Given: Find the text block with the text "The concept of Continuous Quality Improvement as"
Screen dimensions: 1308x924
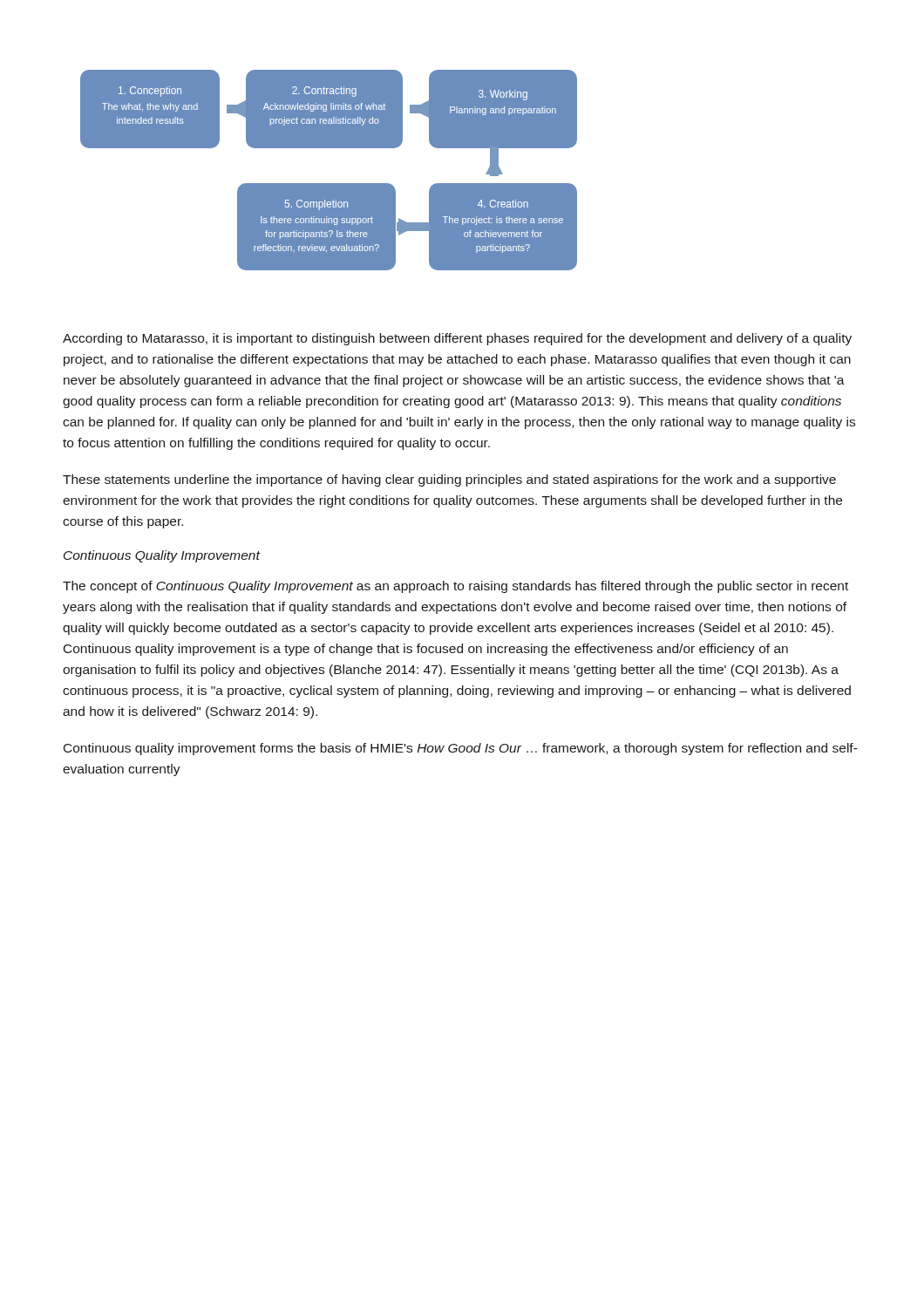Looking at the screenshot, I should point(457,649).
